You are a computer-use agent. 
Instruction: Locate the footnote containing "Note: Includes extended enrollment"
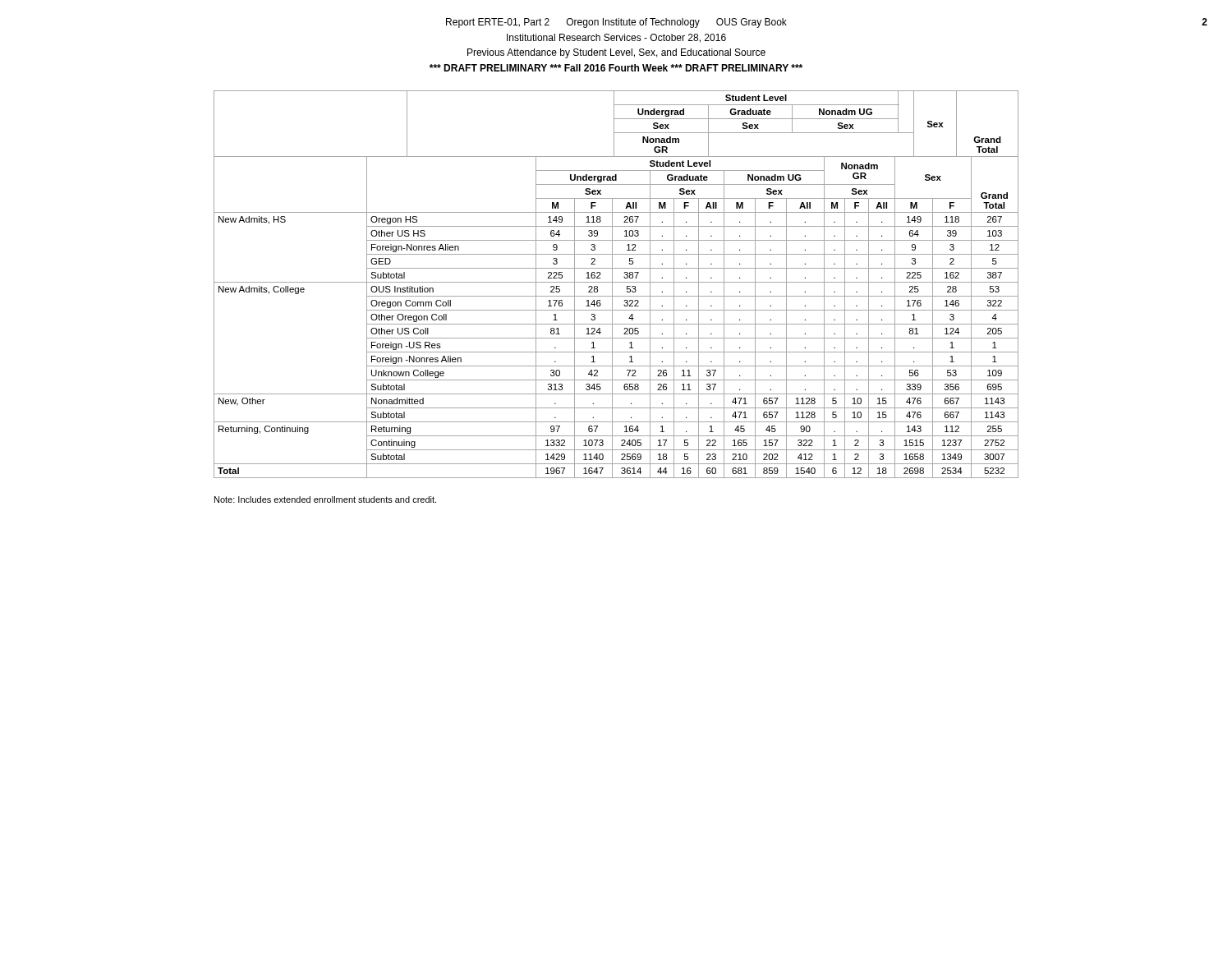tap(325, 500)
